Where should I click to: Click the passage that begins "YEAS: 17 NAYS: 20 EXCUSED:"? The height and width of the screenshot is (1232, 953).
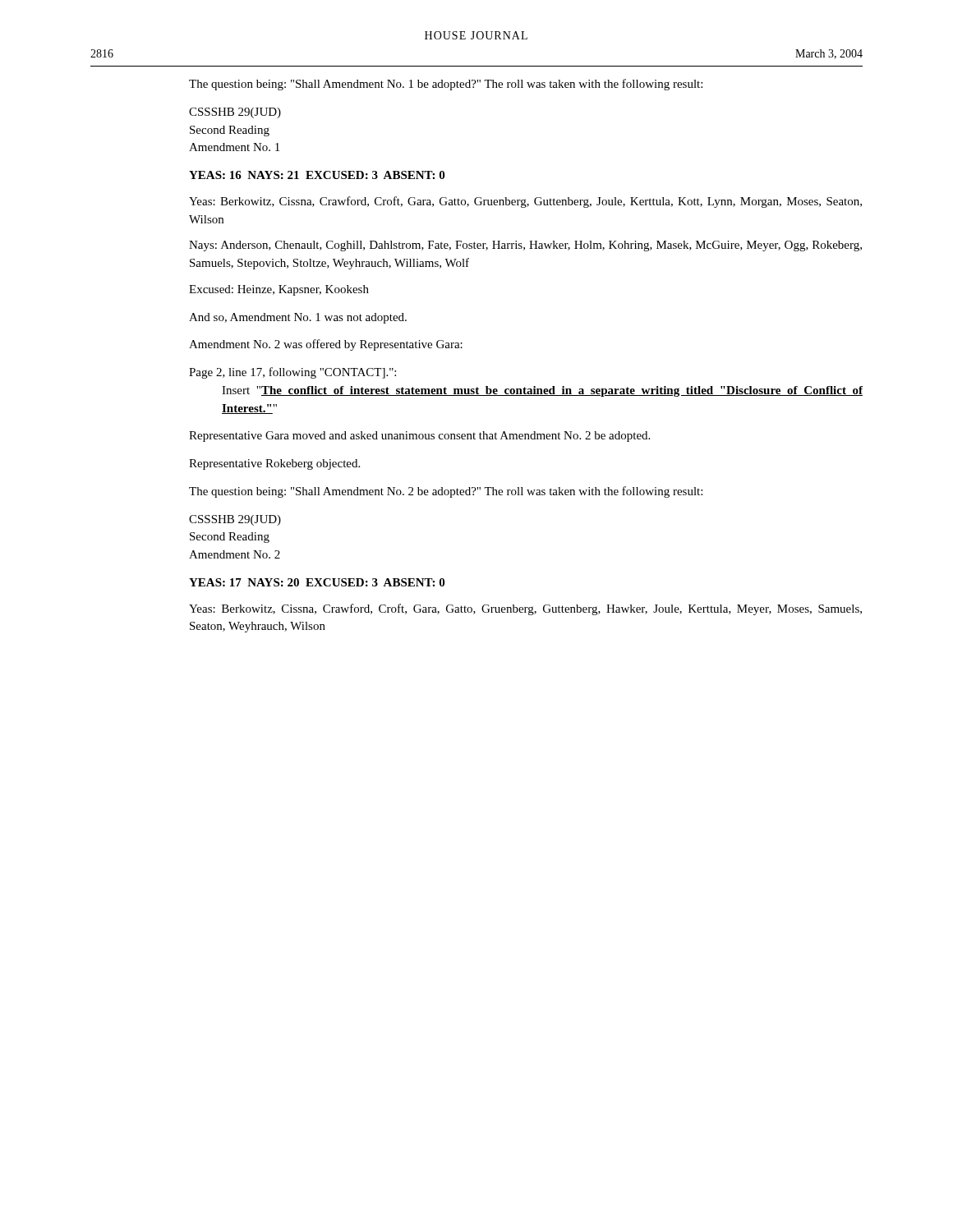[317, 582]
